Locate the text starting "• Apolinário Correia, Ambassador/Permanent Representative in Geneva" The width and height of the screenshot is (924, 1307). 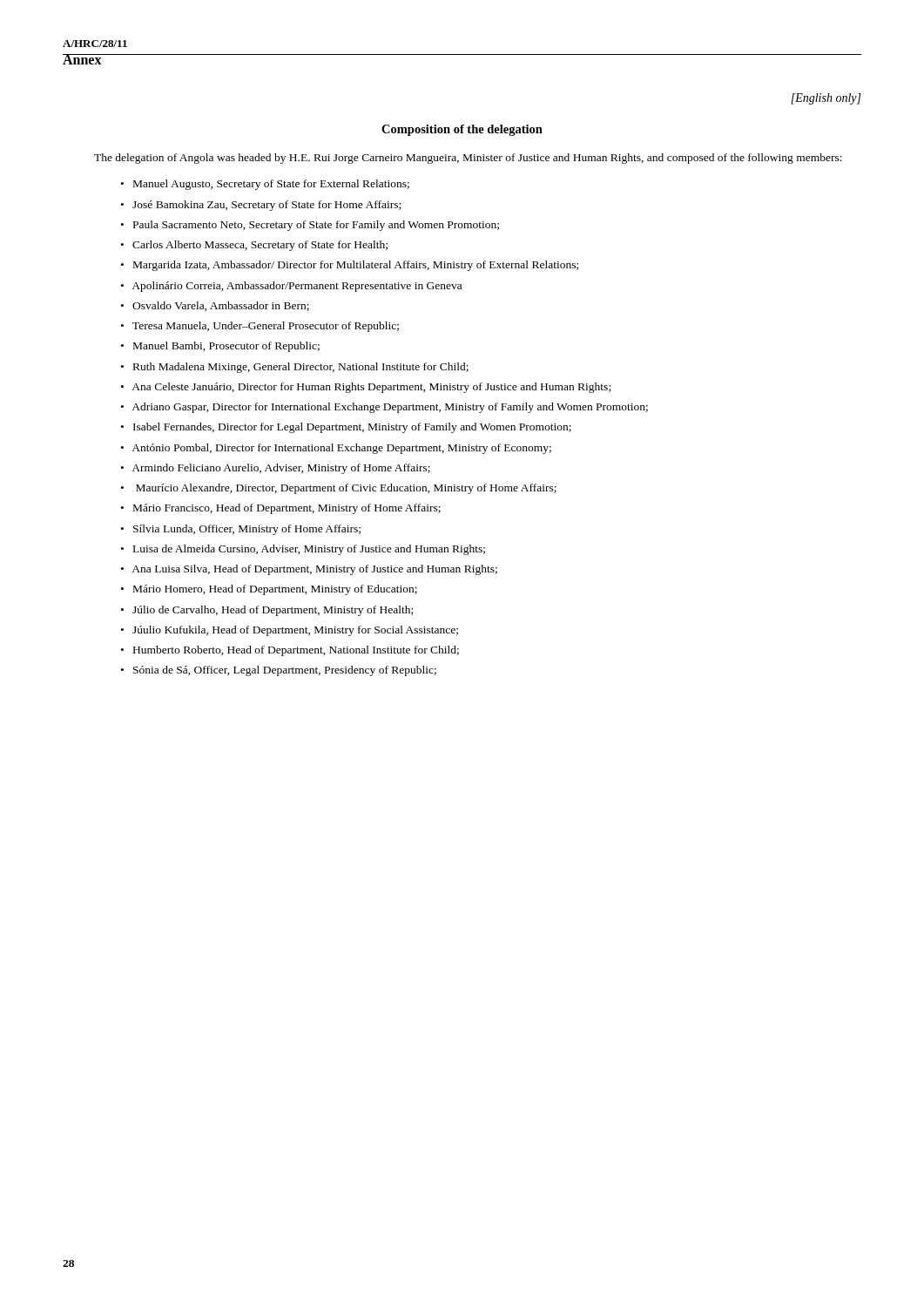[x=291, y=285]
